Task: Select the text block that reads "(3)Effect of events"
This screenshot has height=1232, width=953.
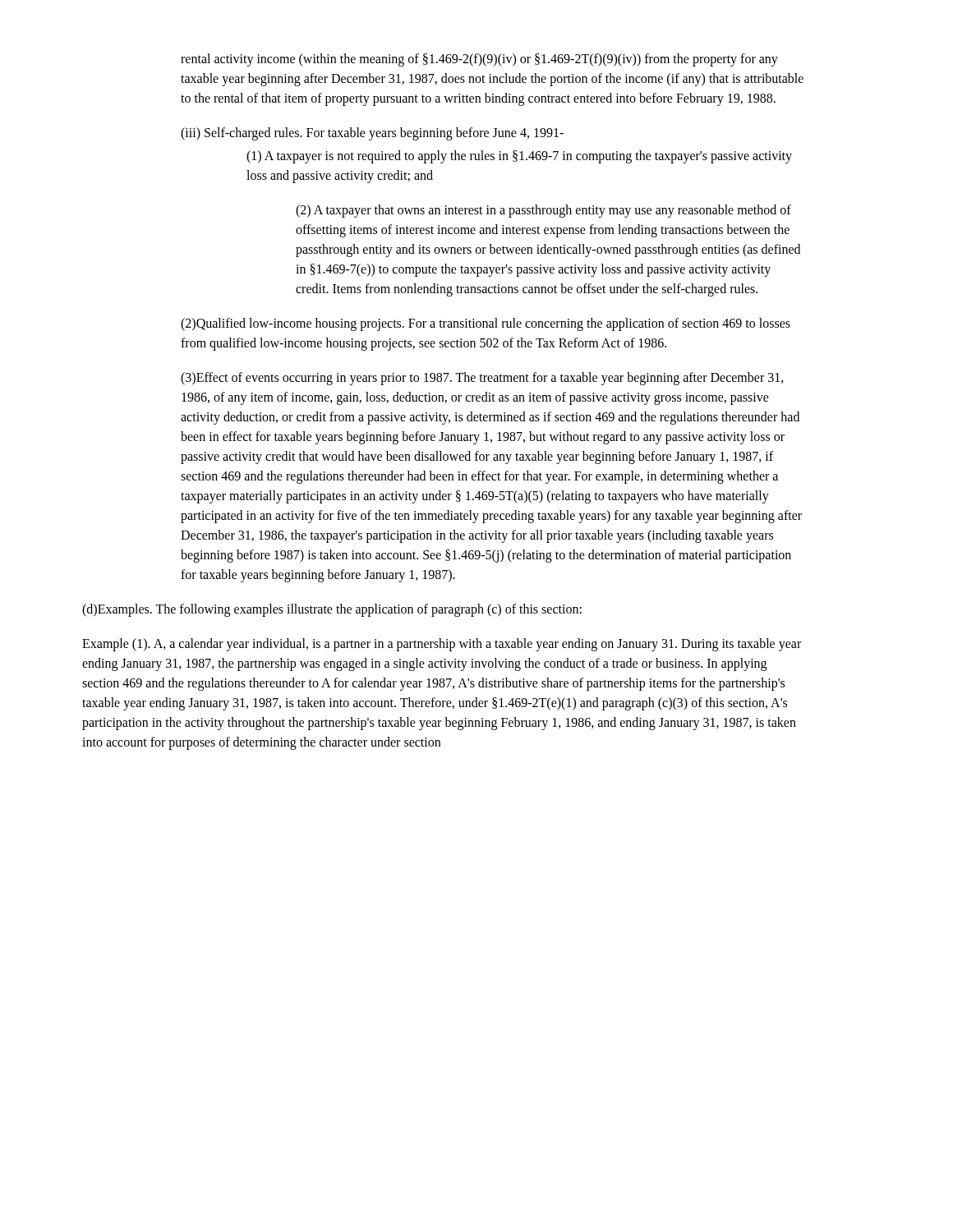Action: [491, 476]
